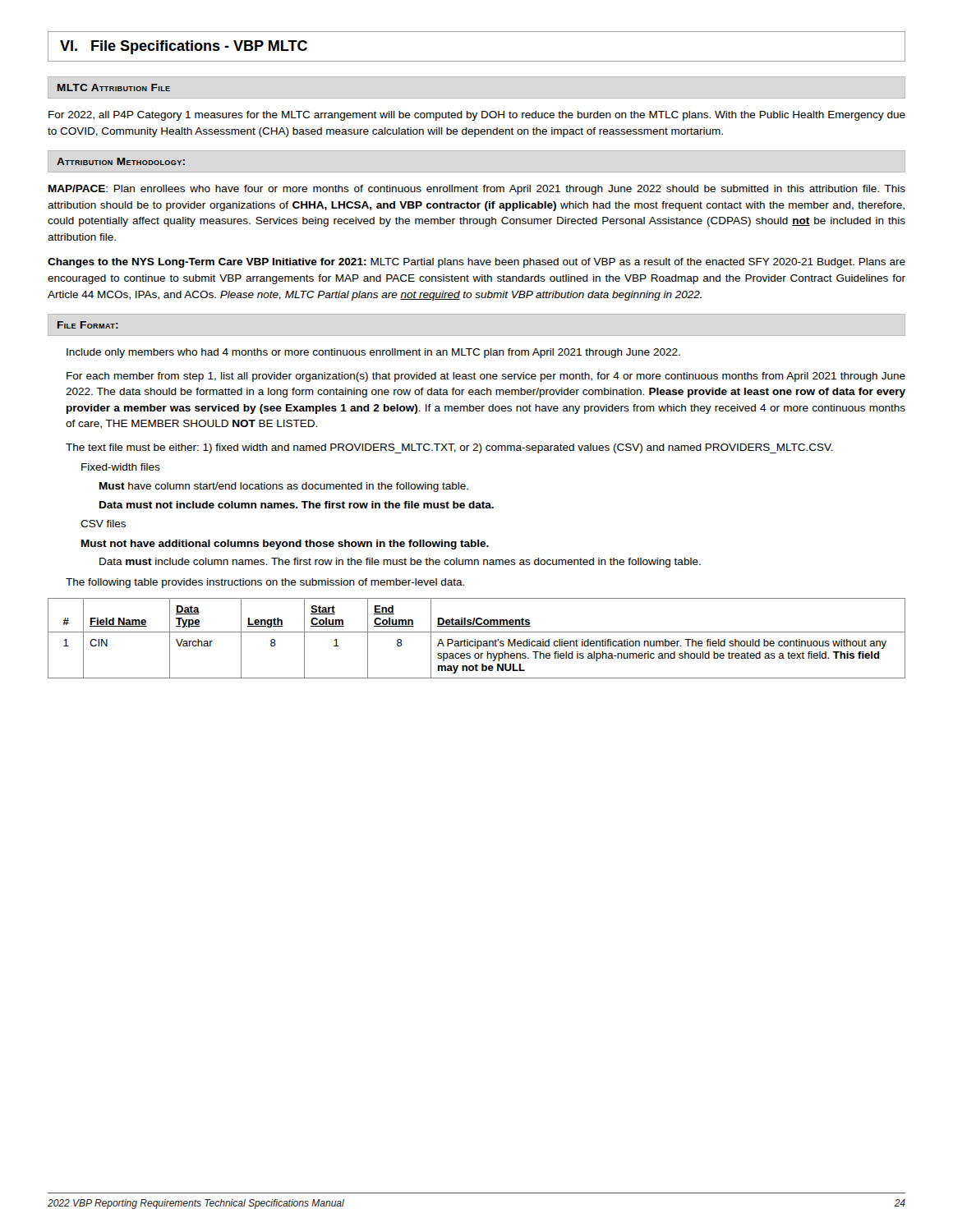Select the list item containing "Include only members who had 4"
The image size is (953, 1232).
coord(484,352)
